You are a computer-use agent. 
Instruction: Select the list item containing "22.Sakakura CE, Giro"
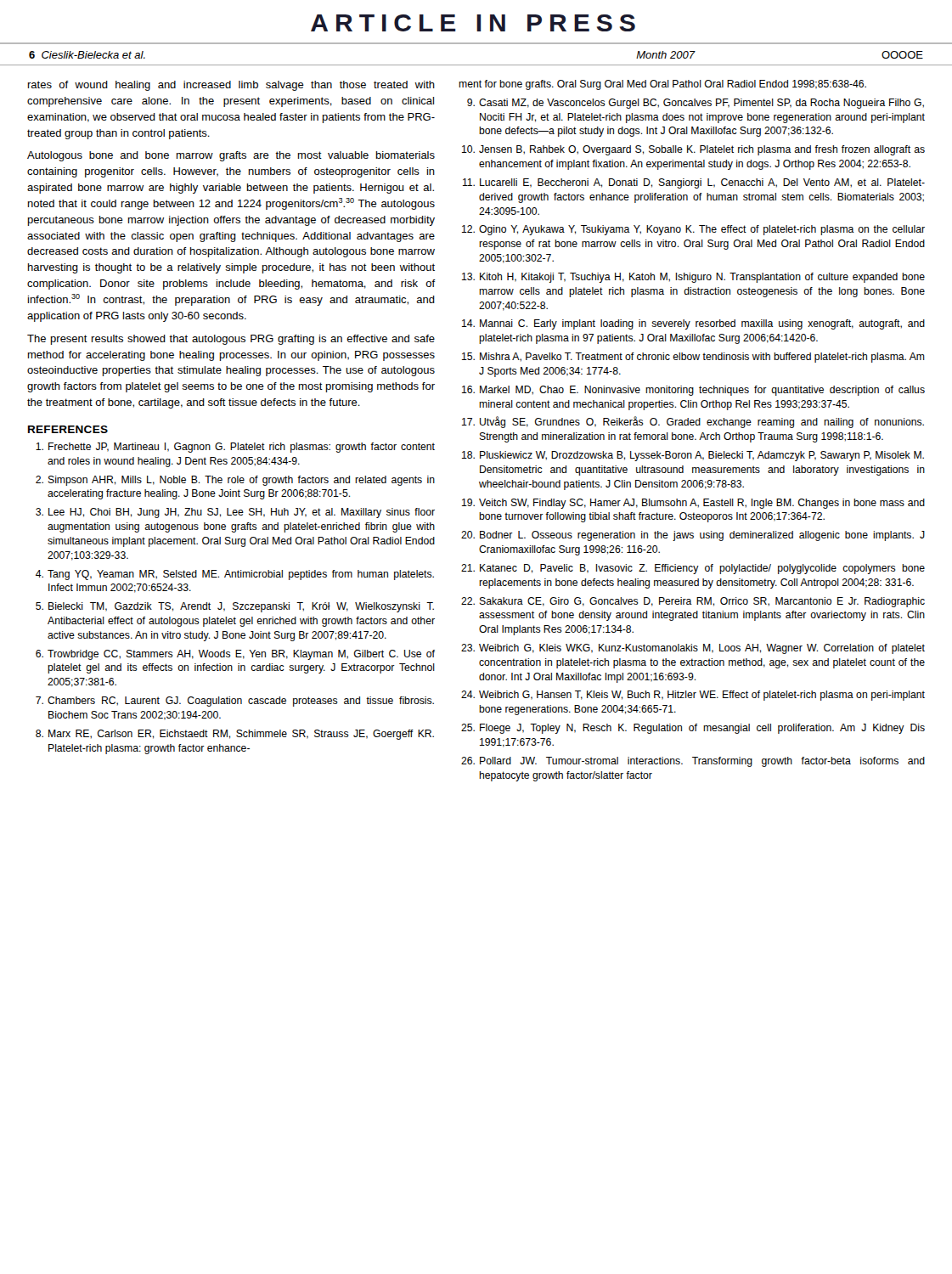pyautogui.click(x=692, y=616)
